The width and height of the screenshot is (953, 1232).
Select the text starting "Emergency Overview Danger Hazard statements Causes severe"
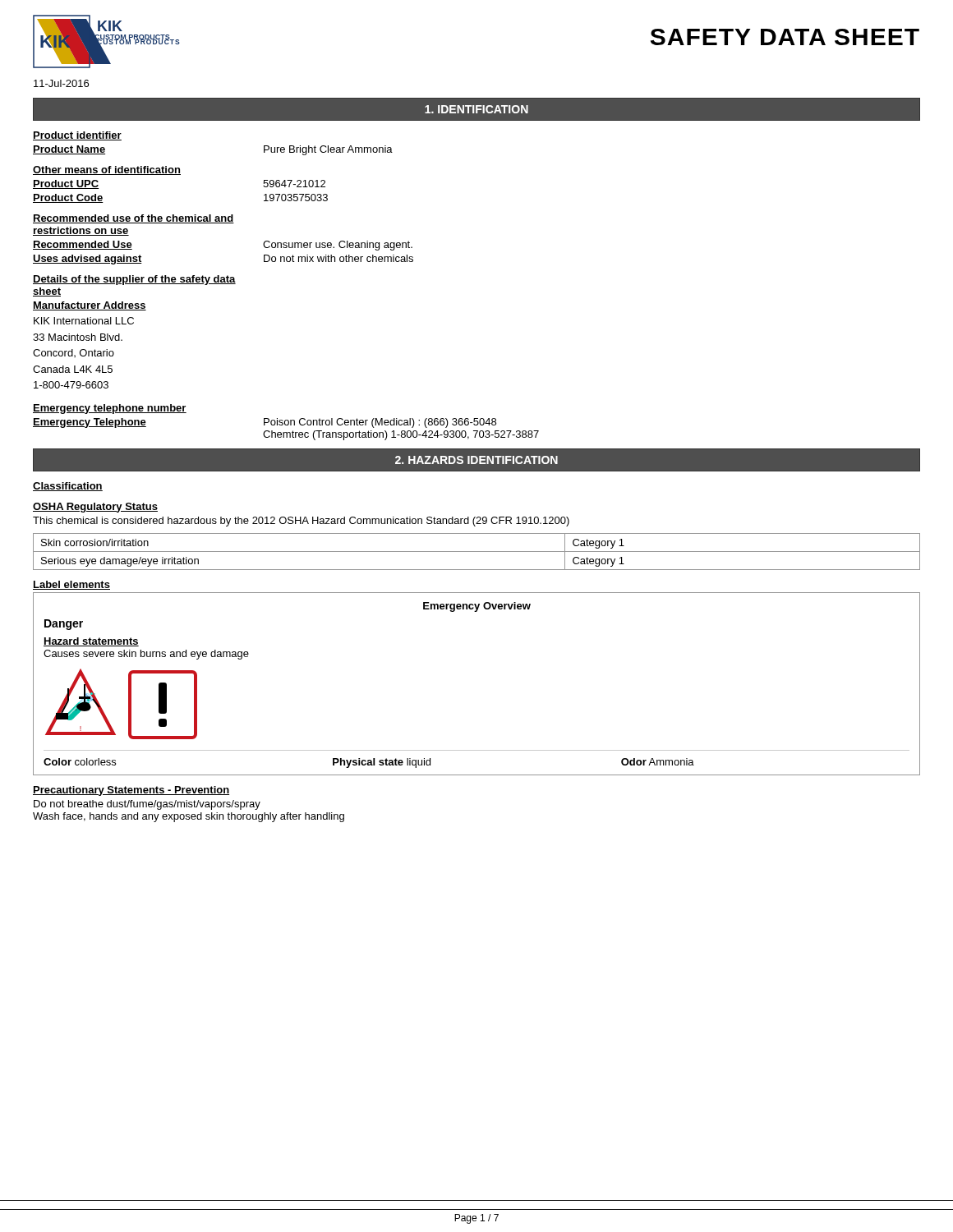tap(477, 607)
